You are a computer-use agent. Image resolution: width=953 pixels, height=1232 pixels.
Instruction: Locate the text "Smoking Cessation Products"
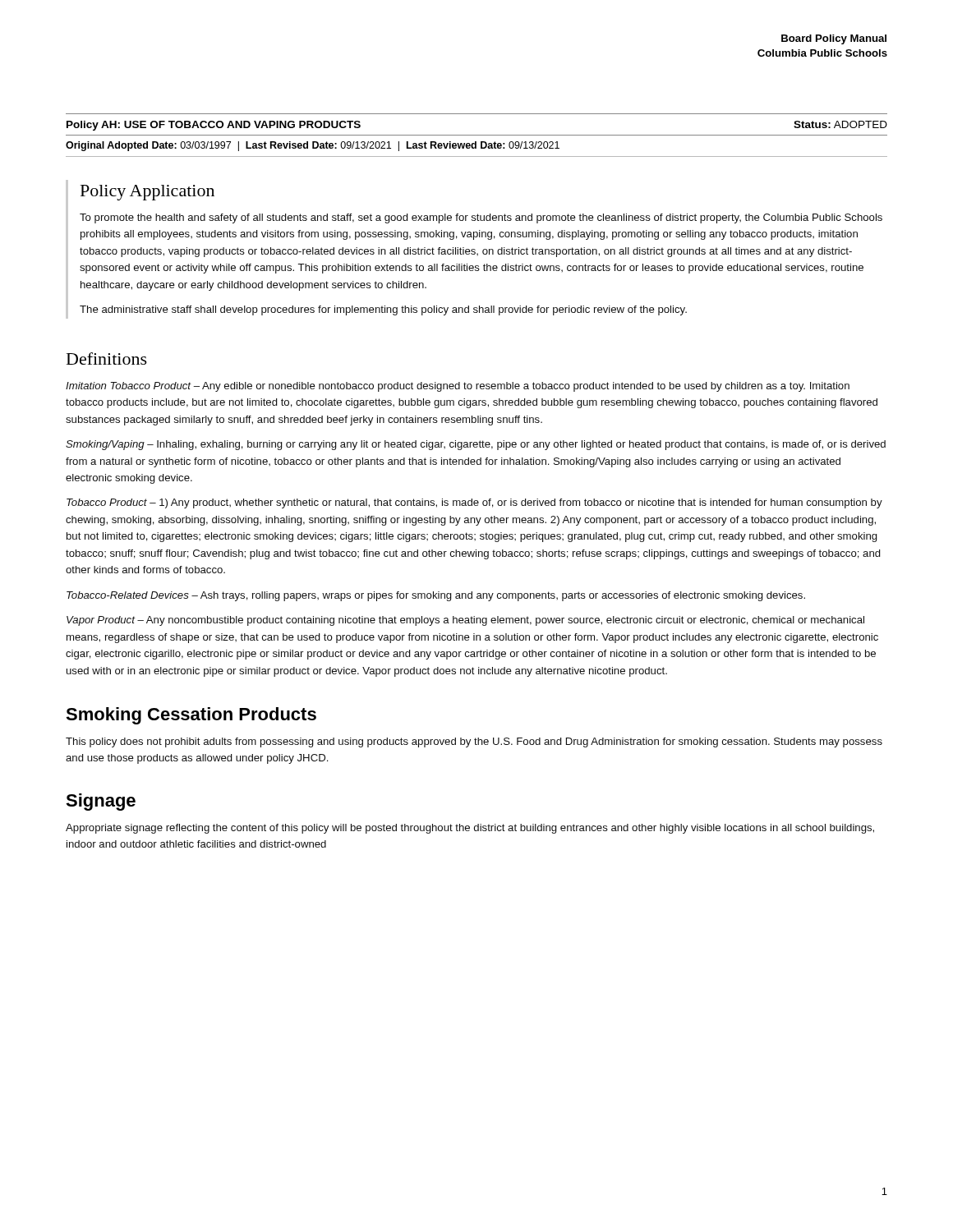point(191,714)
